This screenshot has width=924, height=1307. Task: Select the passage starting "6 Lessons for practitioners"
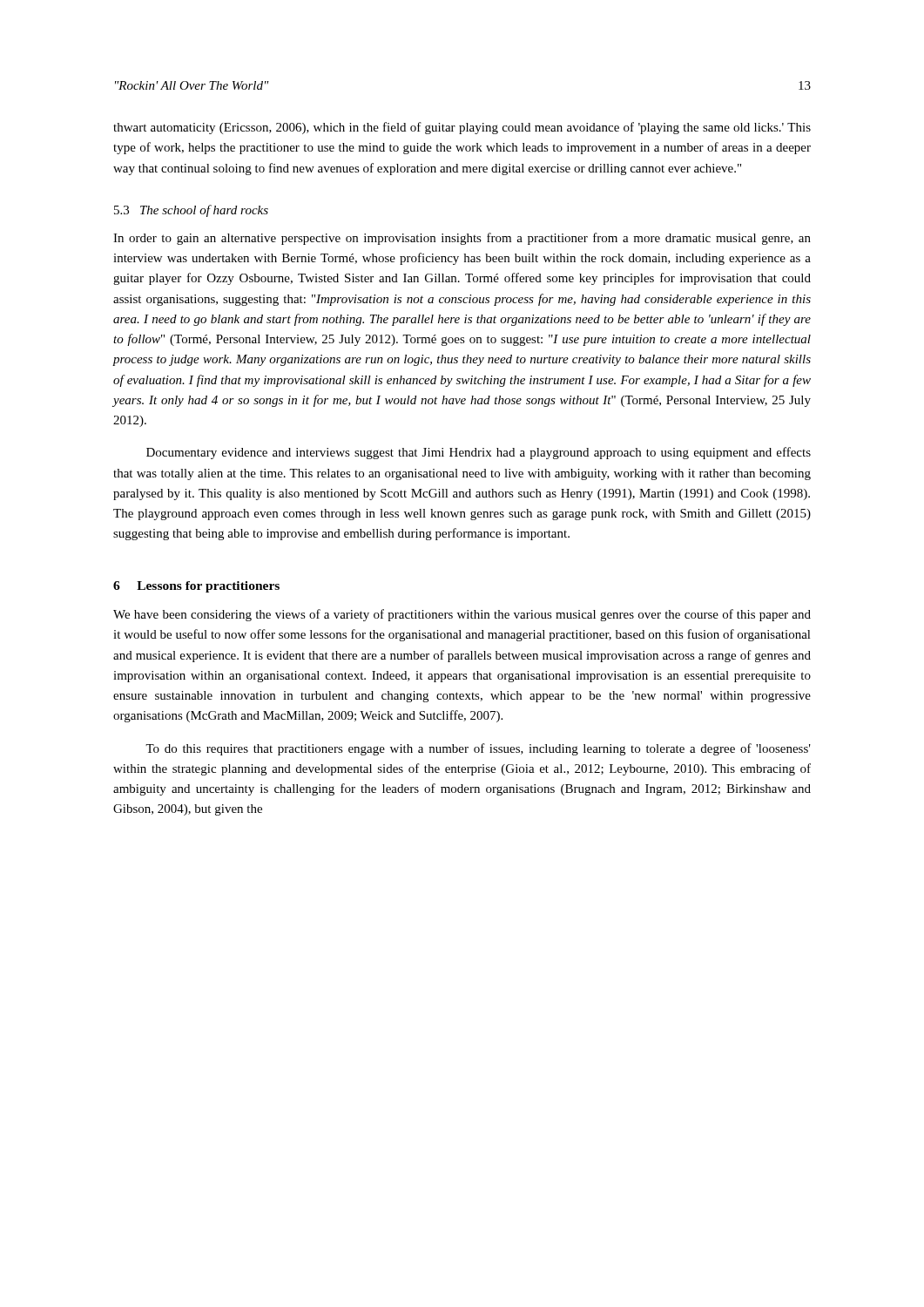coord(196,587)
